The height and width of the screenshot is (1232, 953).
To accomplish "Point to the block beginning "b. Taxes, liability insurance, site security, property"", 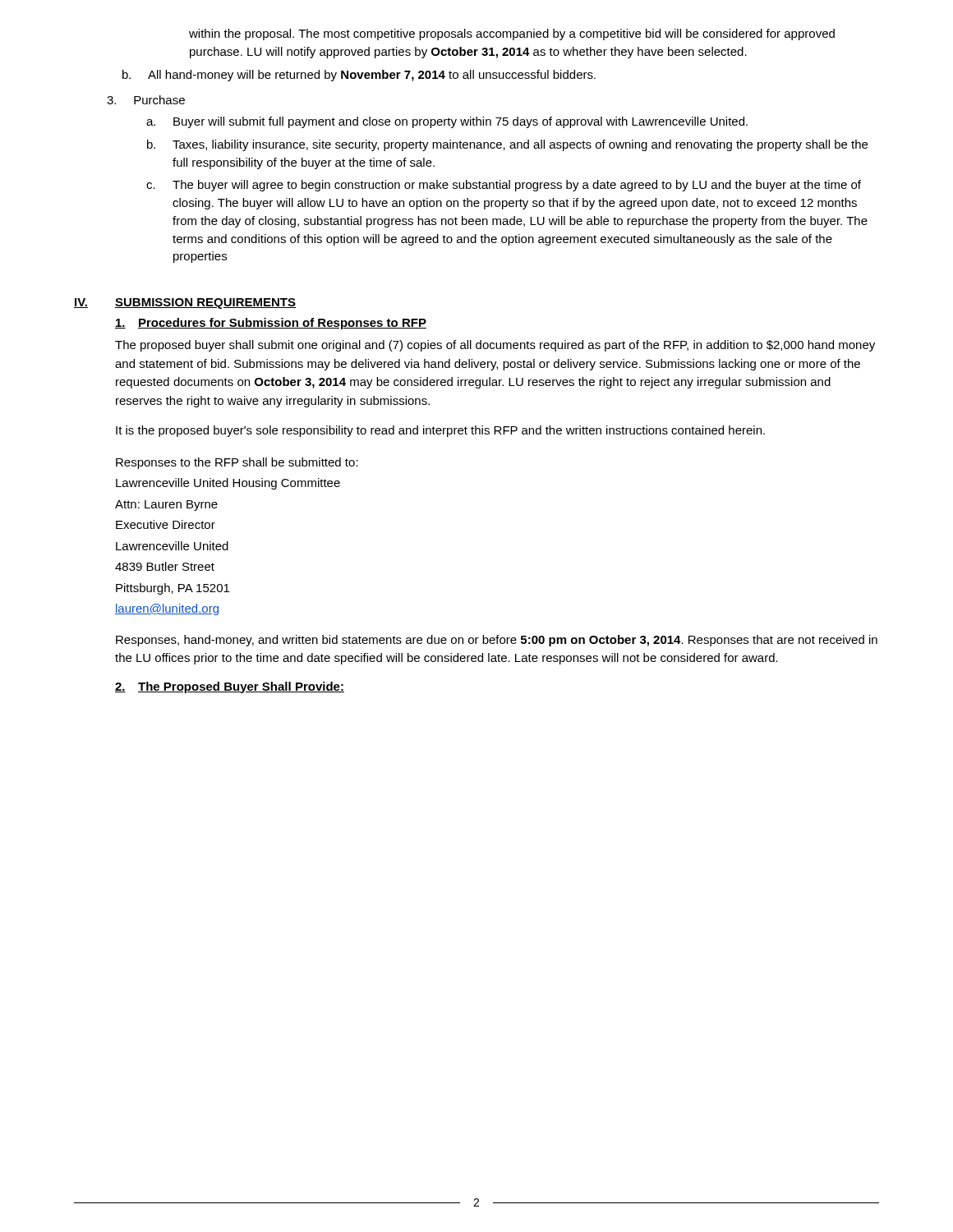I will click(x=513, y=153).
